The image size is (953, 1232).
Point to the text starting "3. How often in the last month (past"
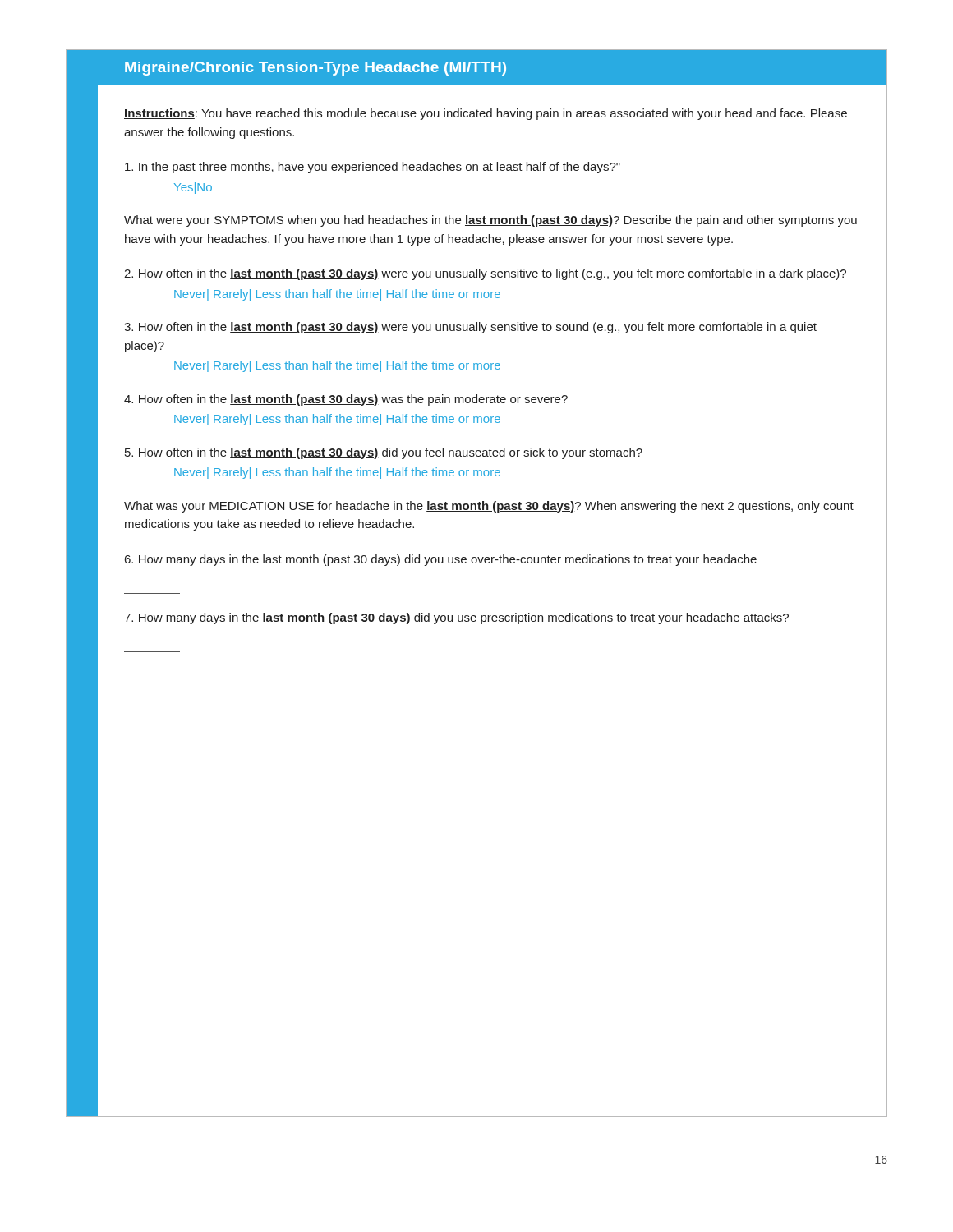pos(470,328)
